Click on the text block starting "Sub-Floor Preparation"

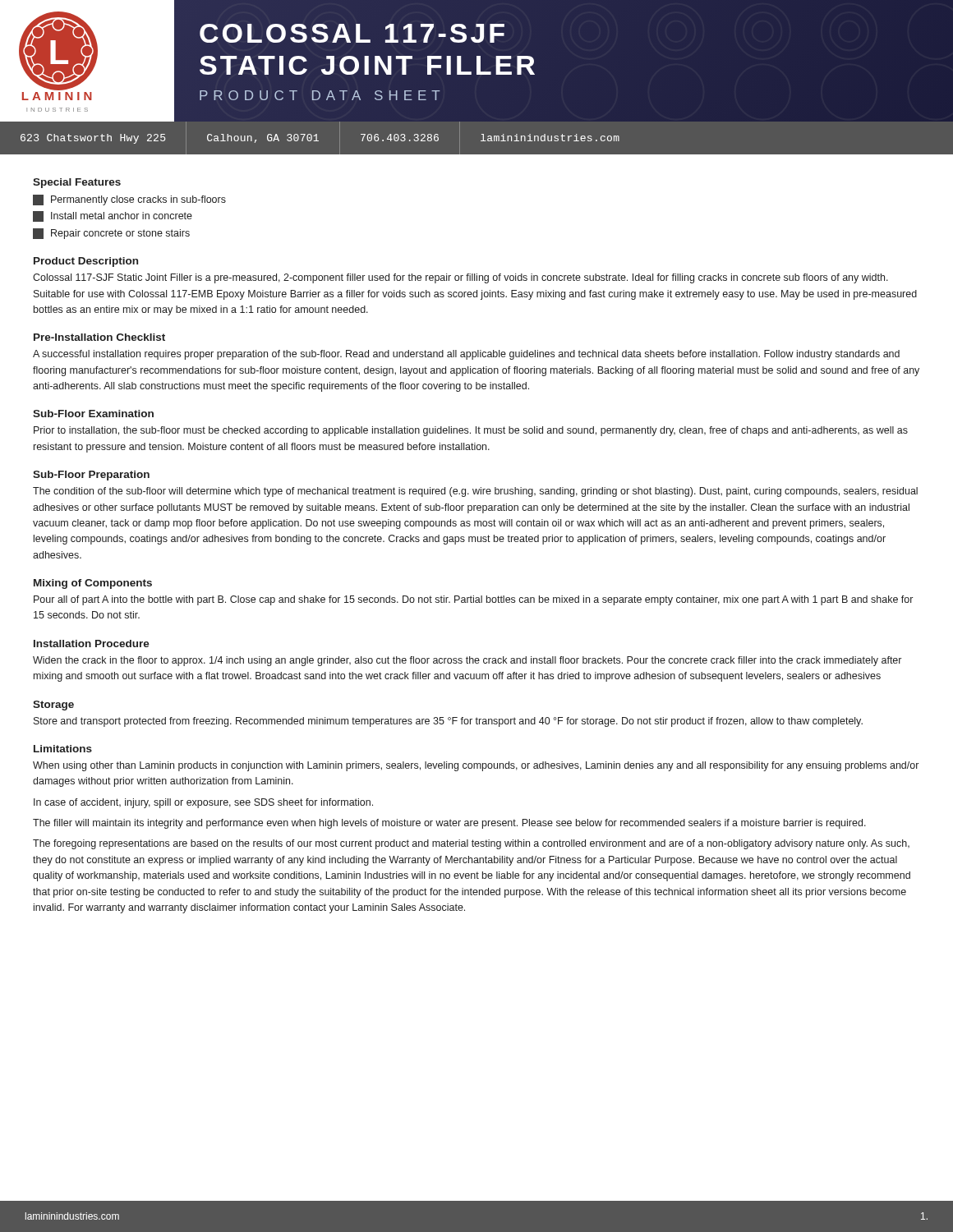[x=91, y=474]
